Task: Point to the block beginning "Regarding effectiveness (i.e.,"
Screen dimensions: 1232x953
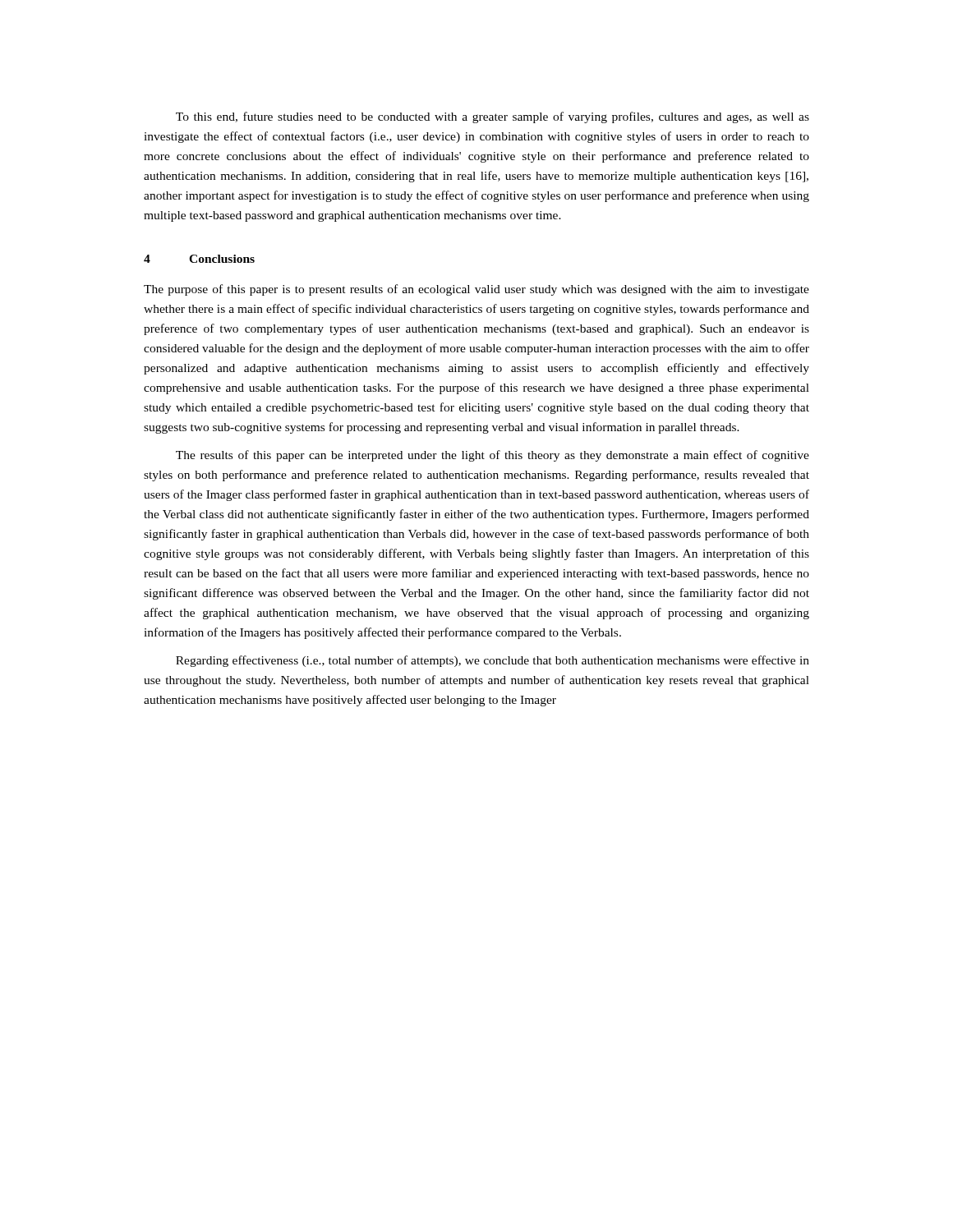Action: (x=476, y=680)
